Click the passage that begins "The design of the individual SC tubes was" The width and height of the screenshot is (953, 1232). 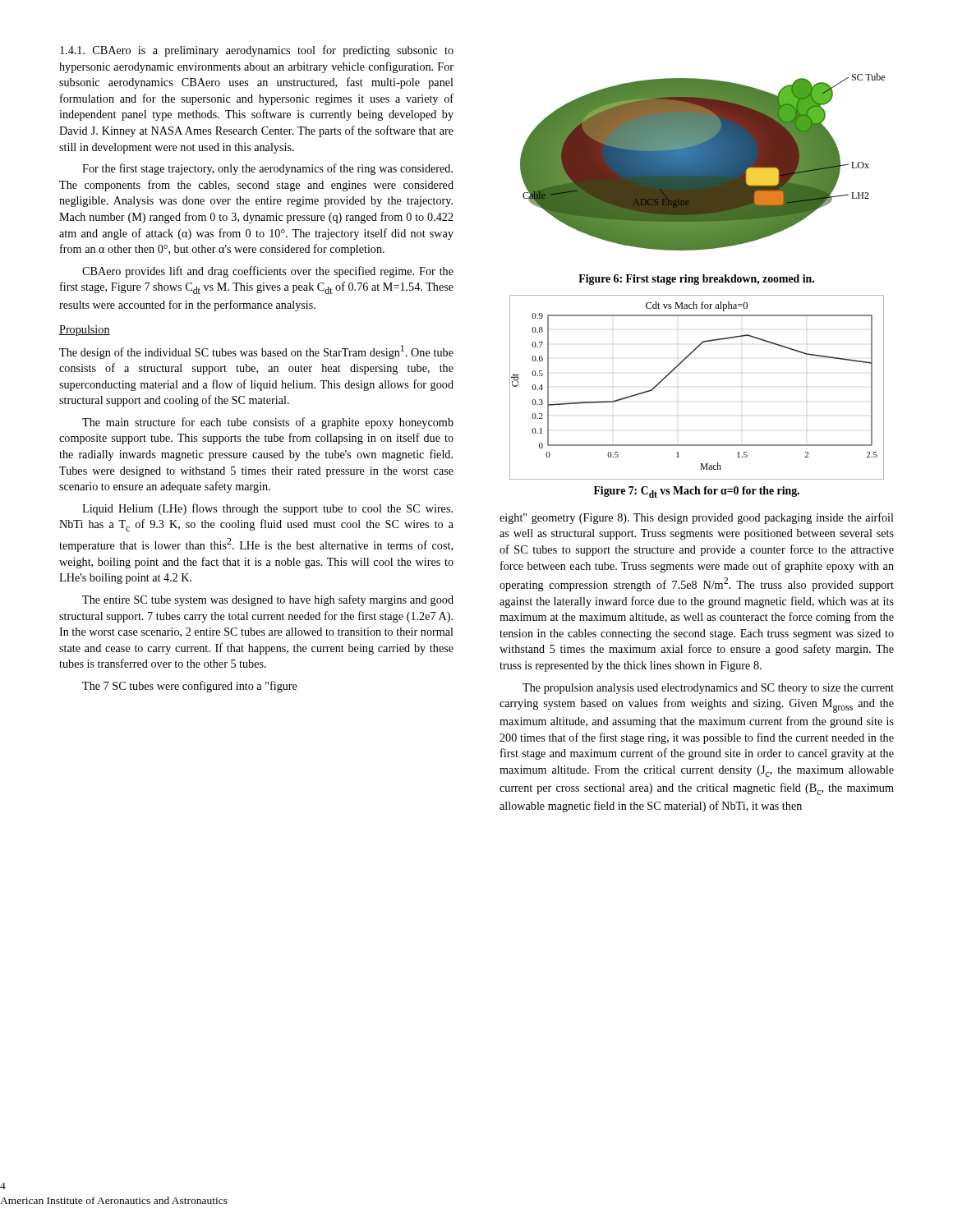coord(256,518)
